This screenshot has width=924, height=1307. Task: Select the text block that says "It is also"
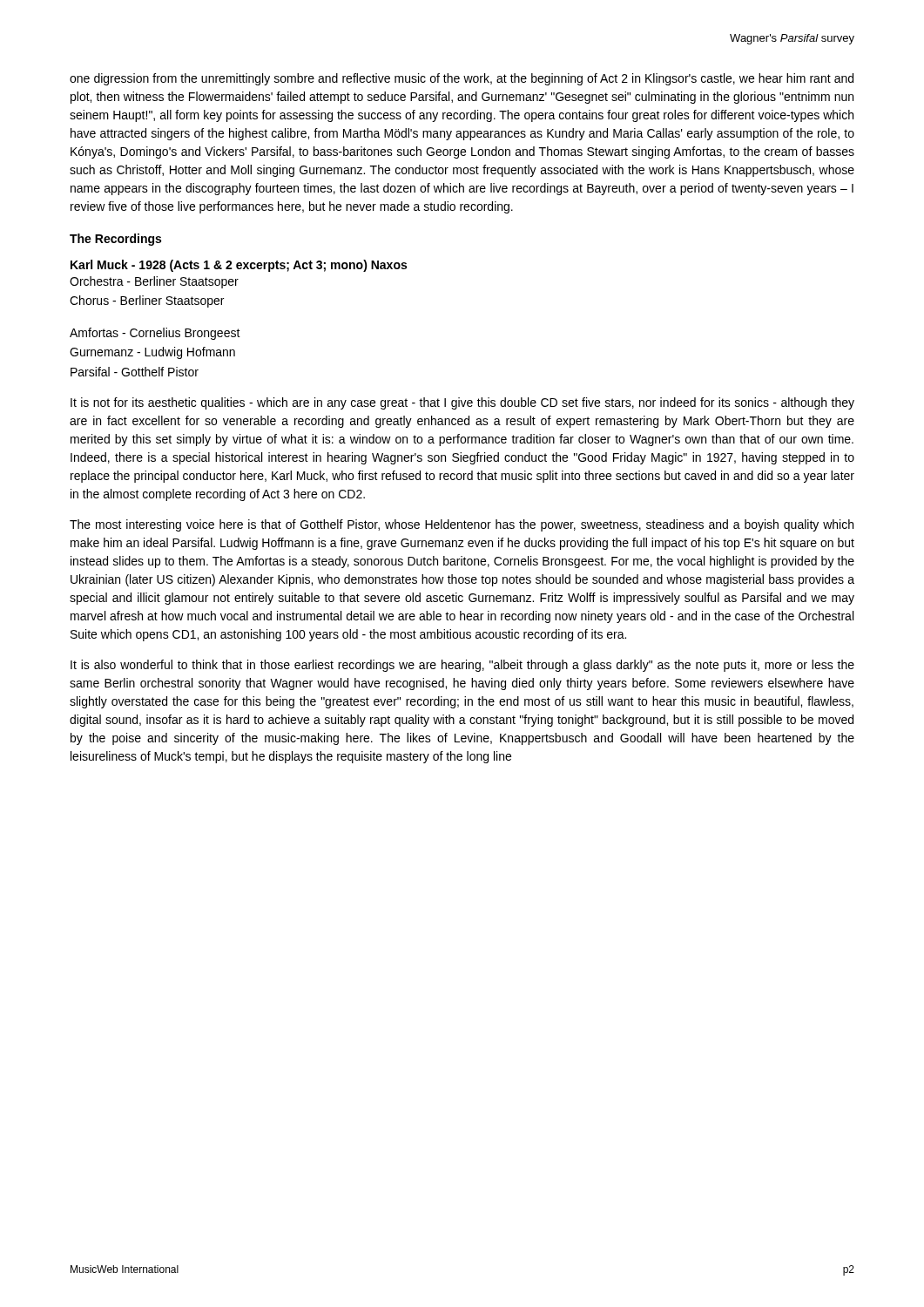pyautogui.click(x=462, y=711)
